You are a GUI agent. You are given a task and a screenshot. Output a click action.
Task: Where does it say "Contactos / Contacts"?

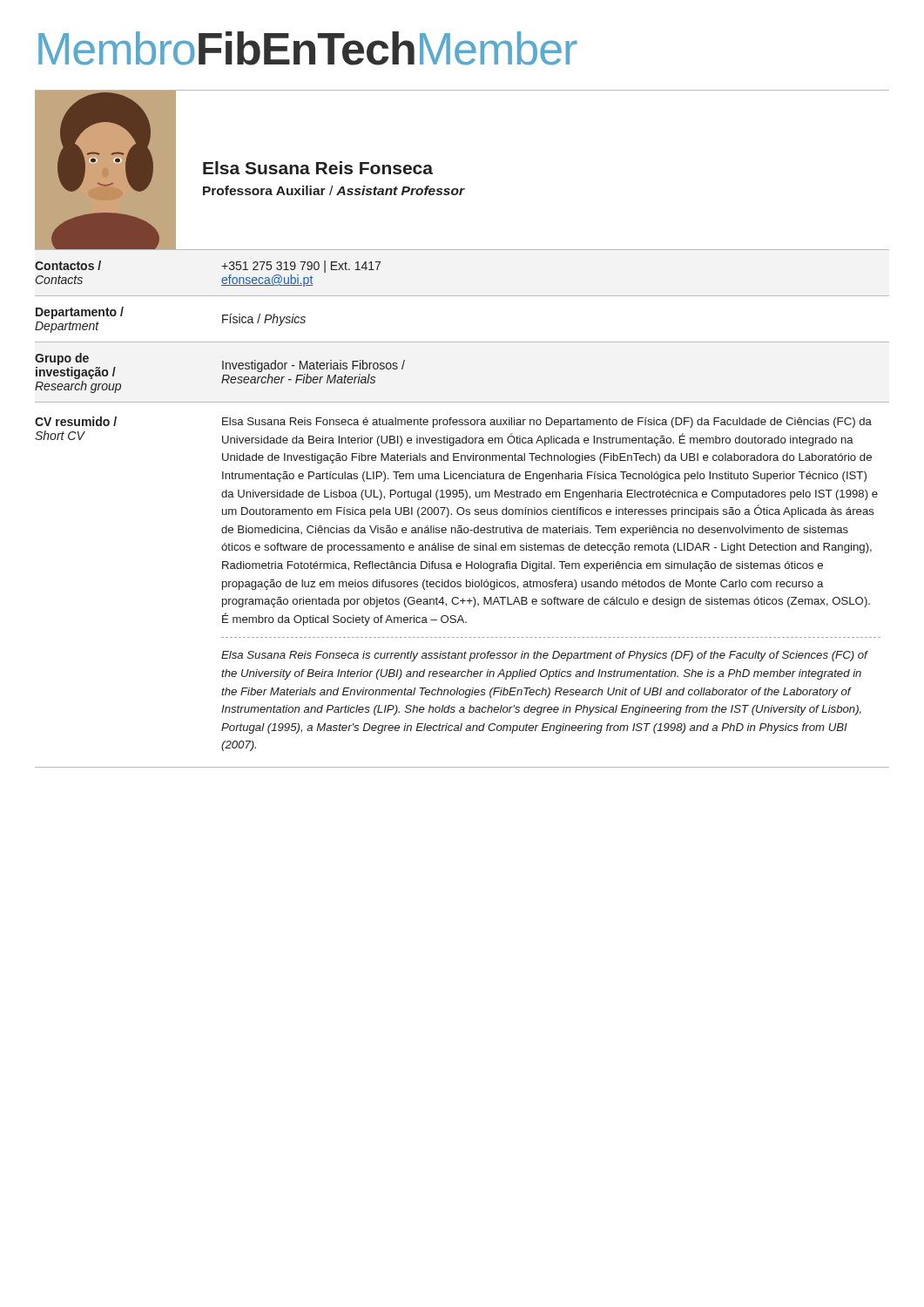pos(68,265)
